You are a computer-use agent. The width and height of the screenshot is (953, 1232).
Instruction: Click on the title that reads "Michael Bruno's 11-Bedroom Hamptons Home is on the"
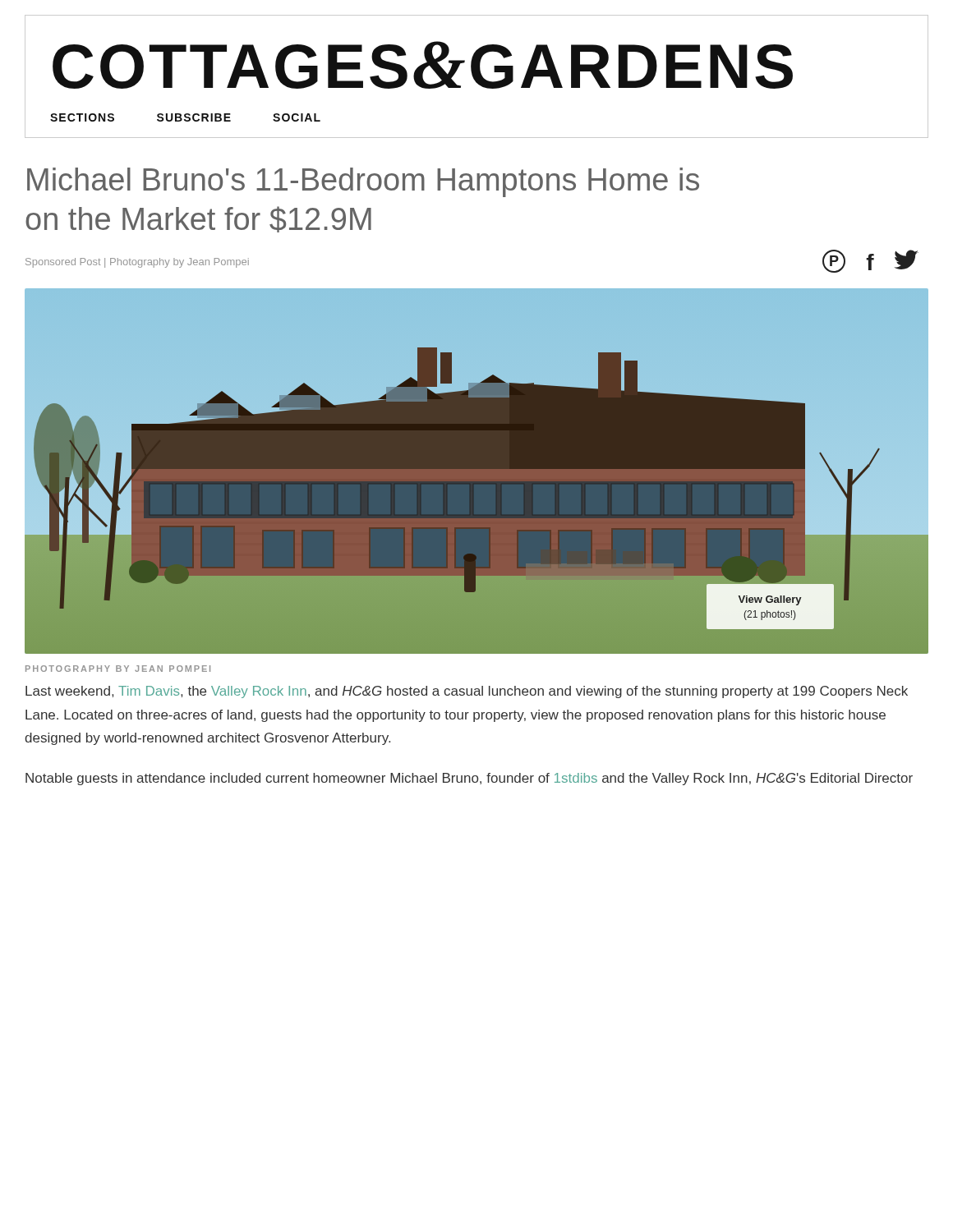[x=363, y=199]
